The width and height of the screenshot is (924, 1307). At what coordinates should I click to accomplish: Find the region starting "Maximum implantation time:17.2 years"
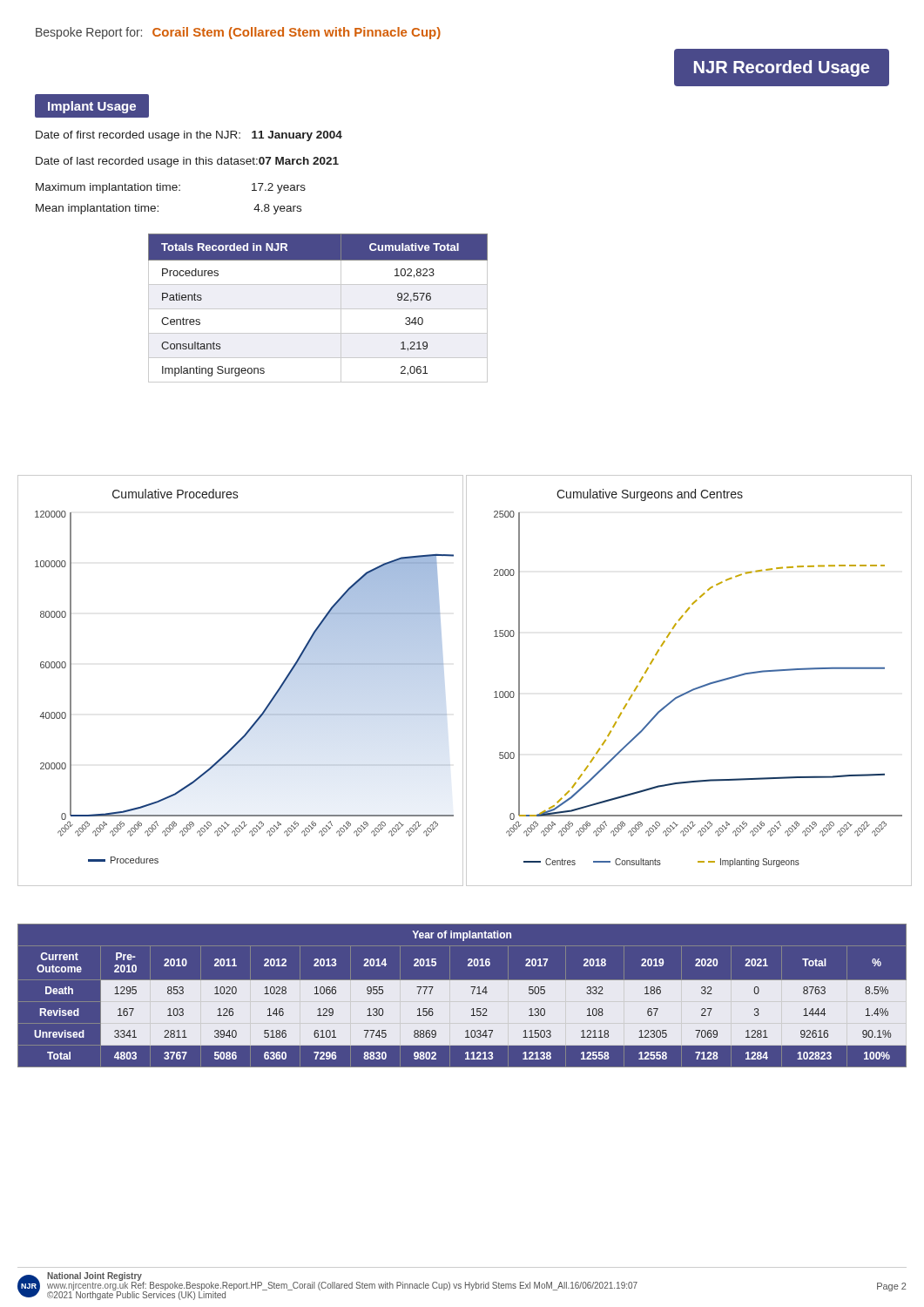coord(170,187)
